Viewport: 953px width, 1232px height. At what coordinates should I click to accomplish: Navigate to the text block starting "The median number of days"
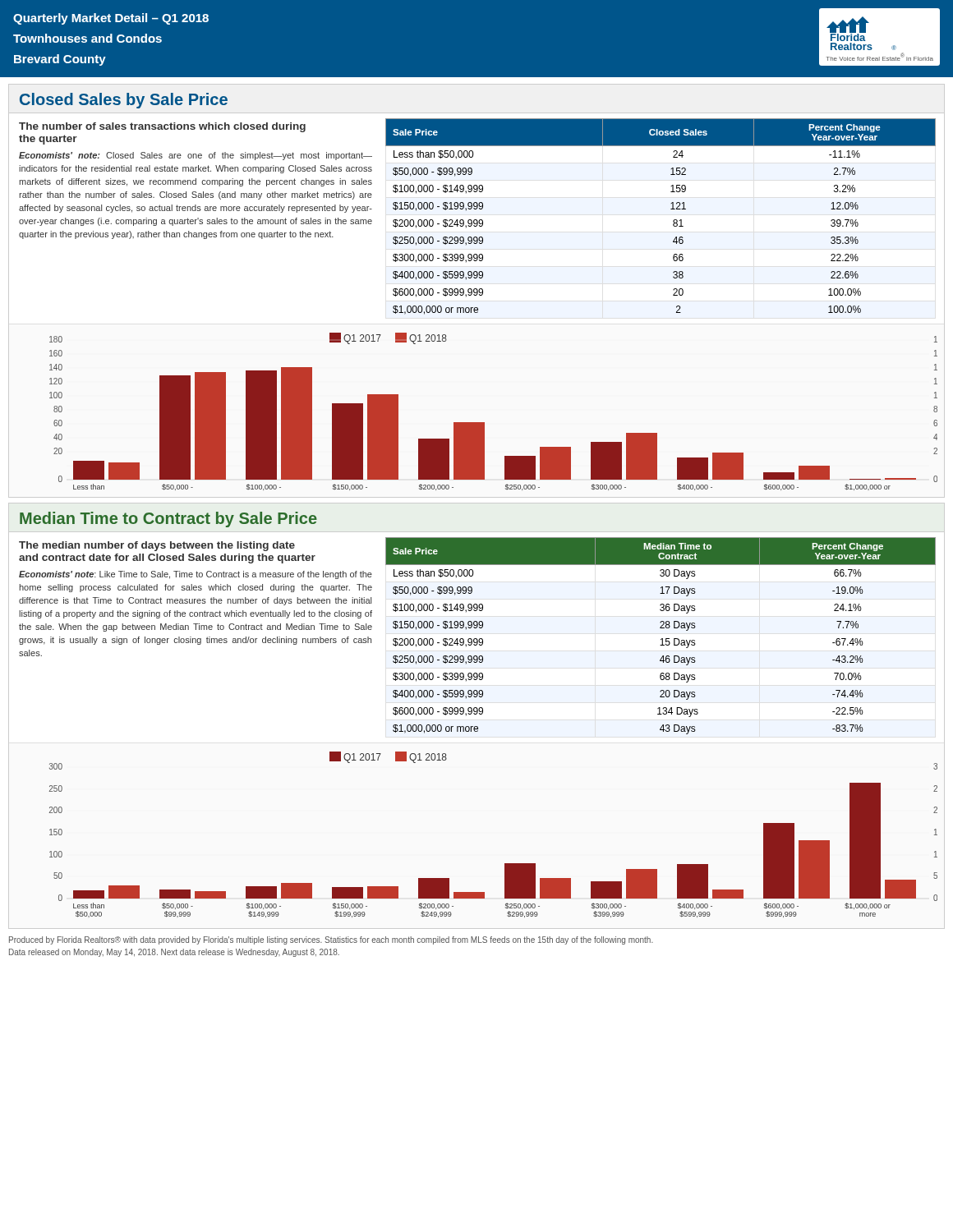[167, 551]
